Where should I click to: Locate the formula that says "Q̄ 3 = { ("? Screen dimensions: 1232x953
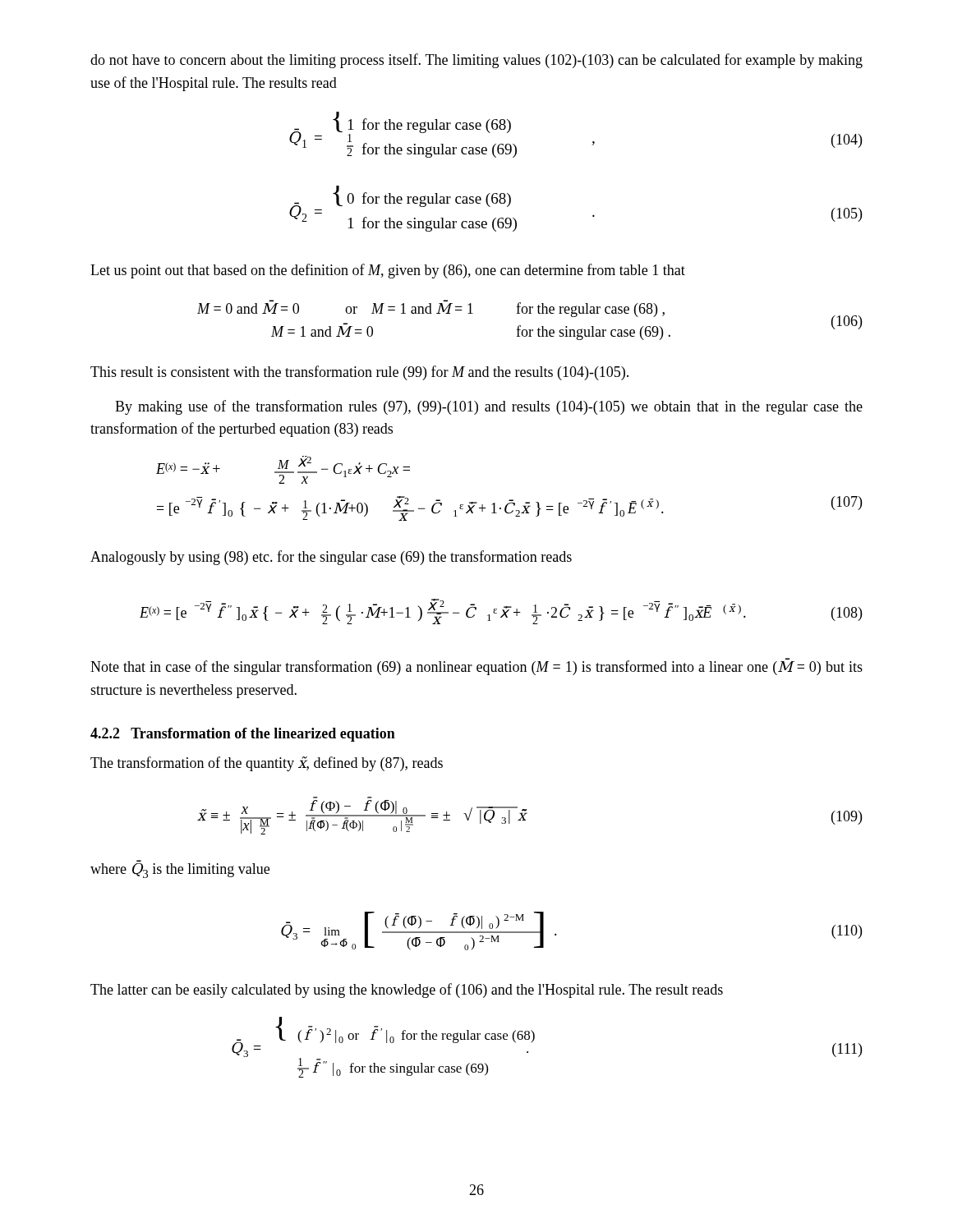(x=476, y=1049)
